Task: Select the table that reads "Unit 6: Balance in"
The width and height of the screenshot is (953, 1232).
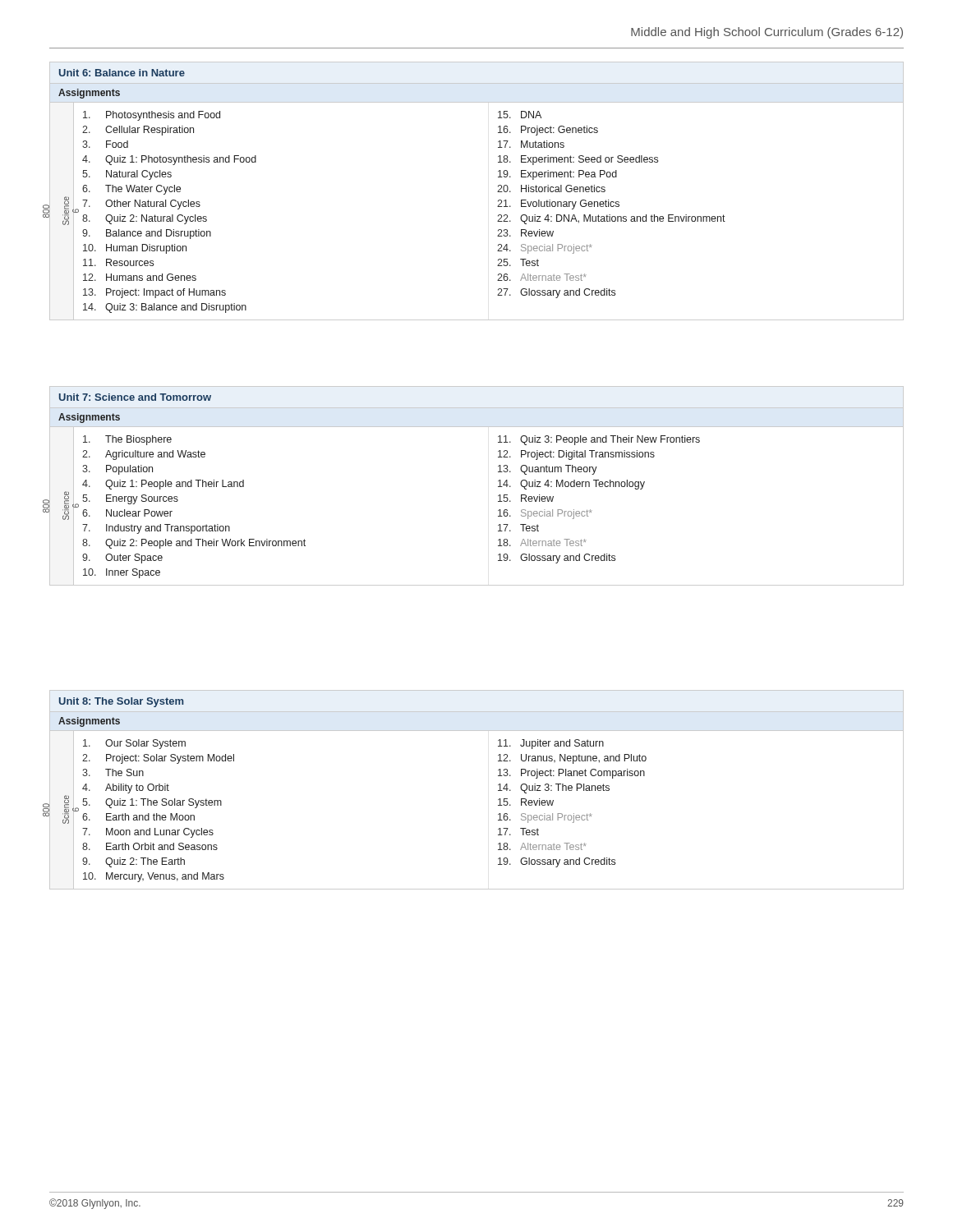Action: 476,191
